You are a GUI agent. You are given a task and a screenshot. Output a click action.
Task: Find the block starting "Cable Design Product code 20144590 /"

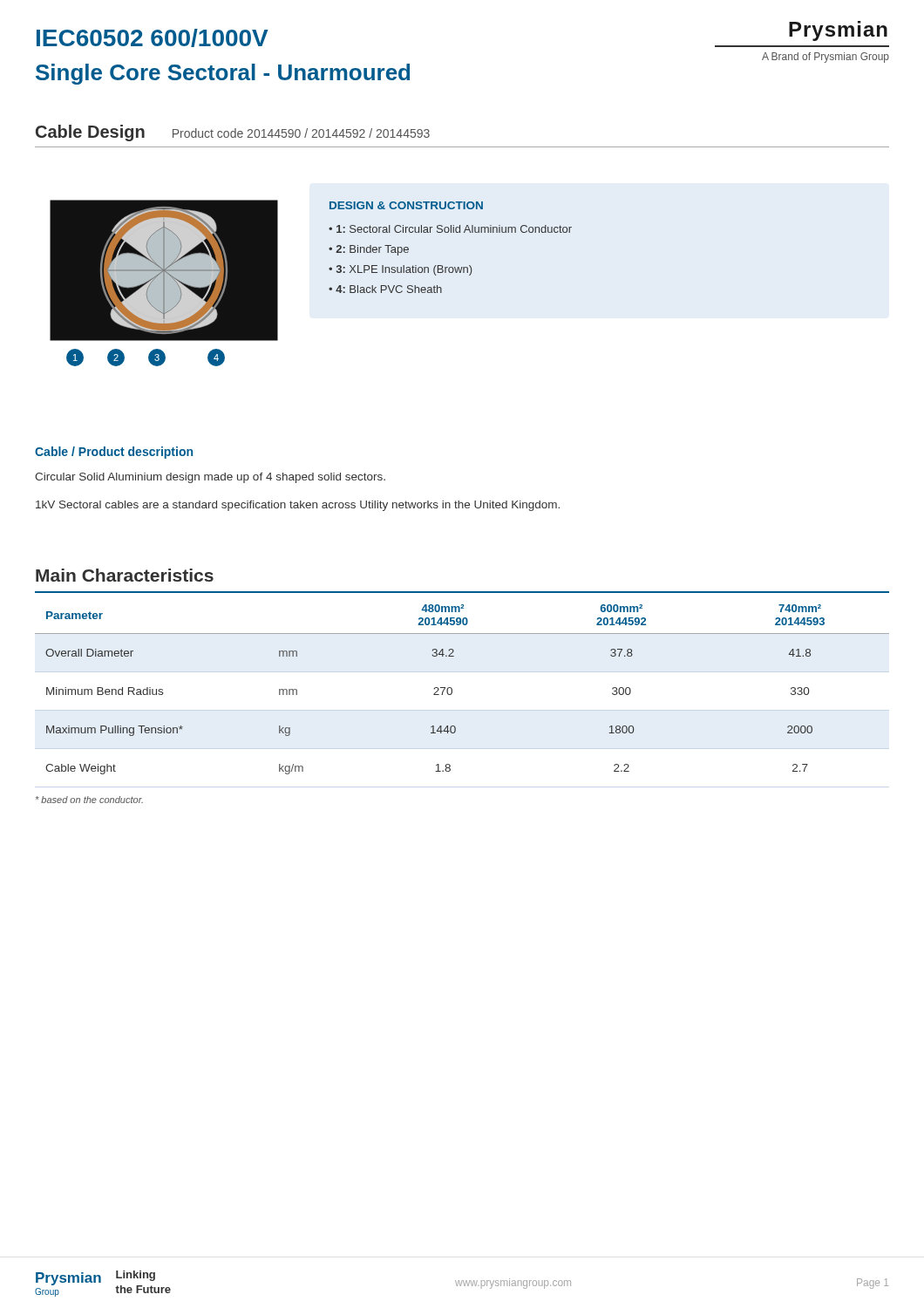(x=232, y=132)
